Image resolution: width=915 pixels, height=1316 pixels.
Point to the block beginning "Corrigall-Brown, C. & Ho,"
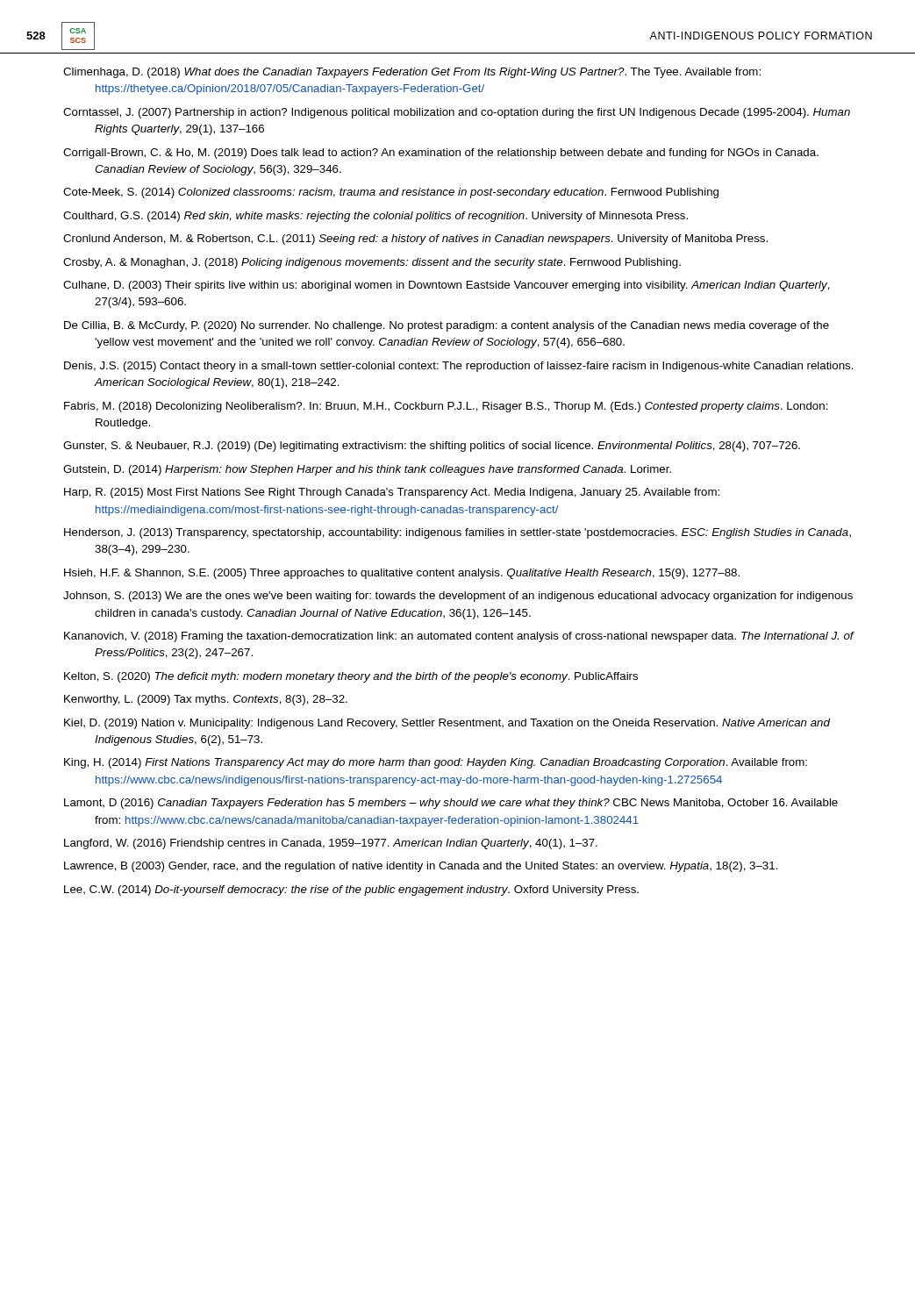click(x=441, y=160)
